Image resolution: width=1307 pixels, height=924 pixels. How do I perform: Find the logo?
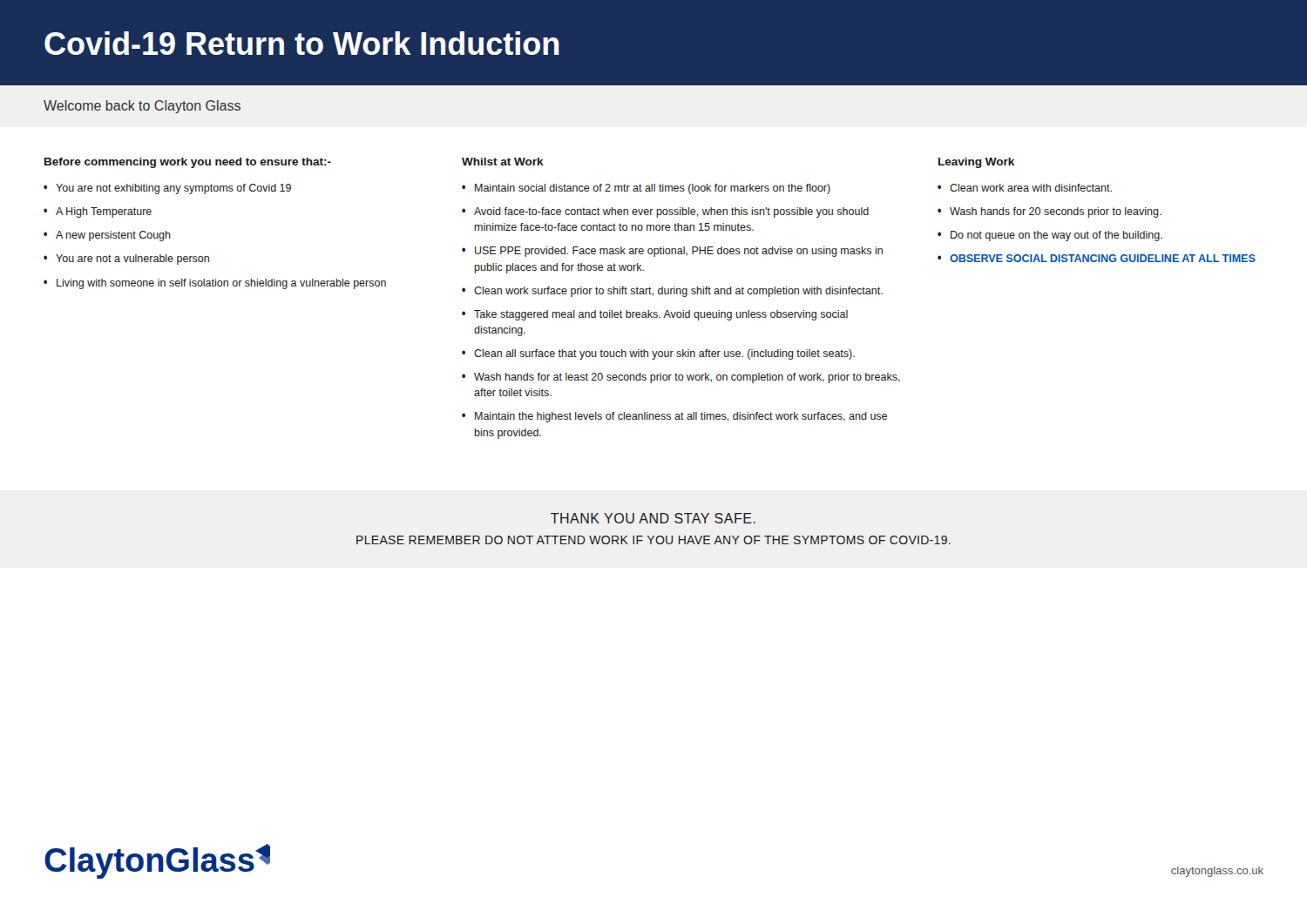click(x=157, y=860)
